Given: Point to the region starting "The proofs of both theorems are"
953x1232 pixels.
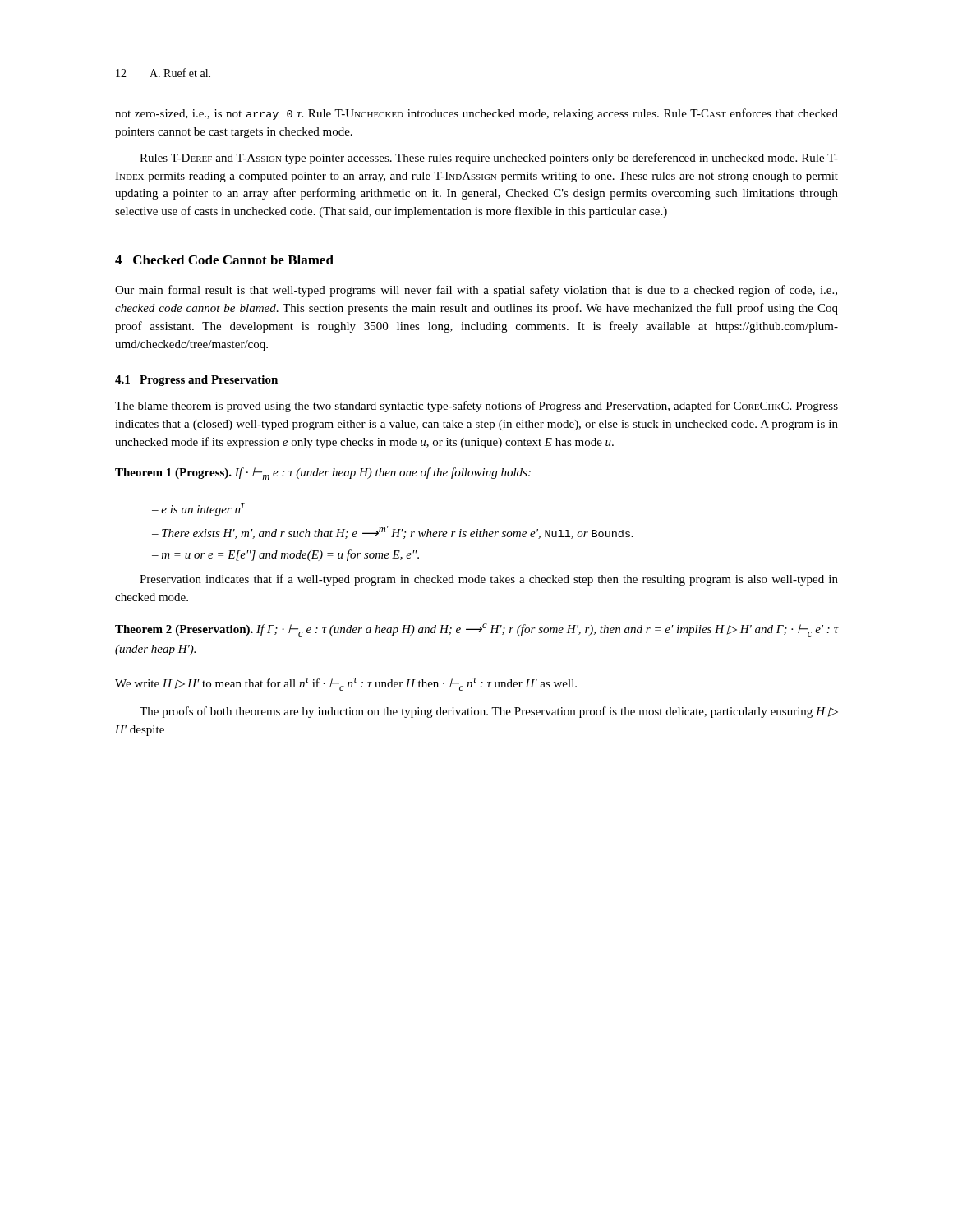Looking at the screenshot, I should 476,721.
